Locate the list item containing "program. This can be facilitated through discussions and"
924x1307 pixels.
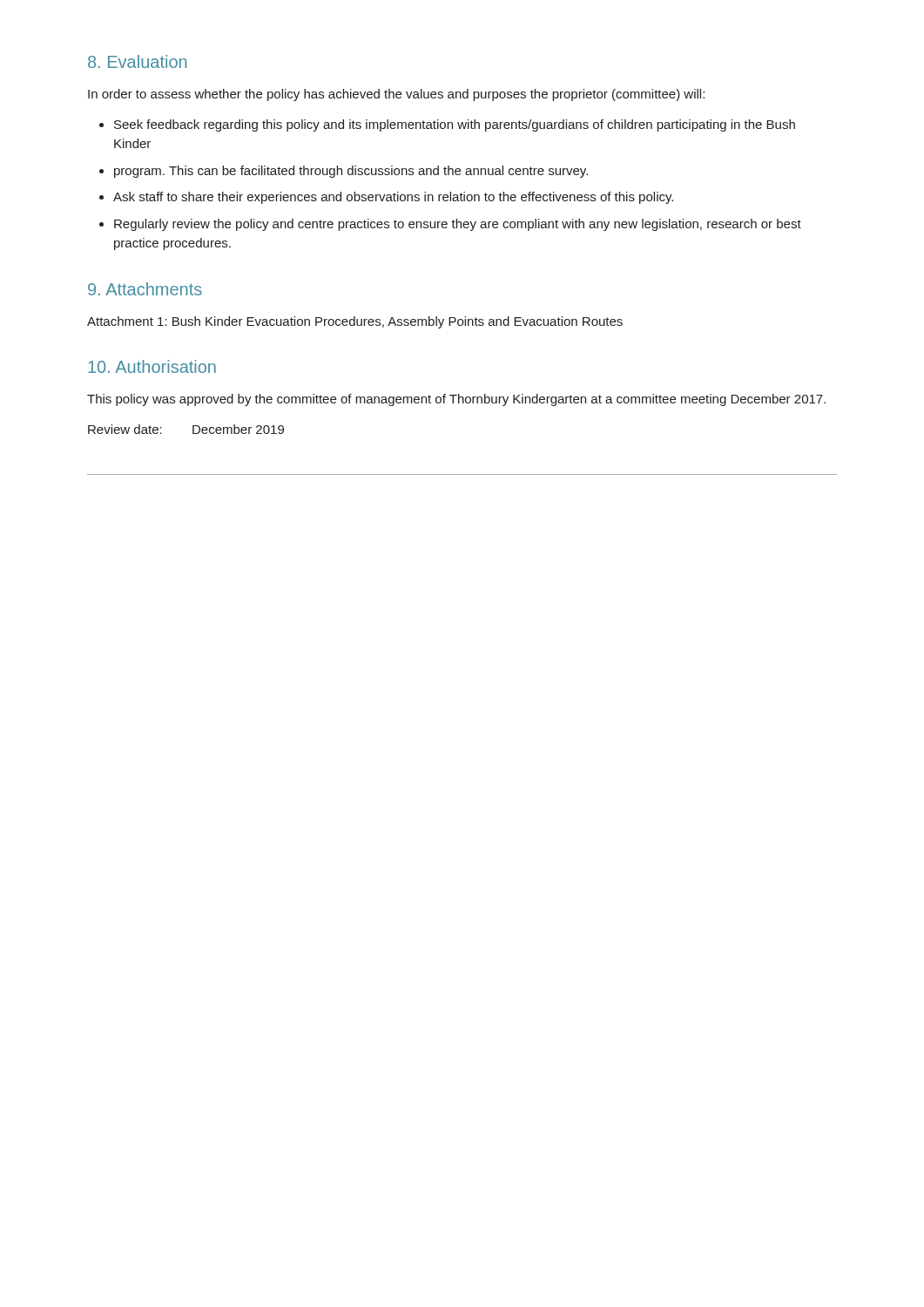pyautogui.click(x=351, y=170)
